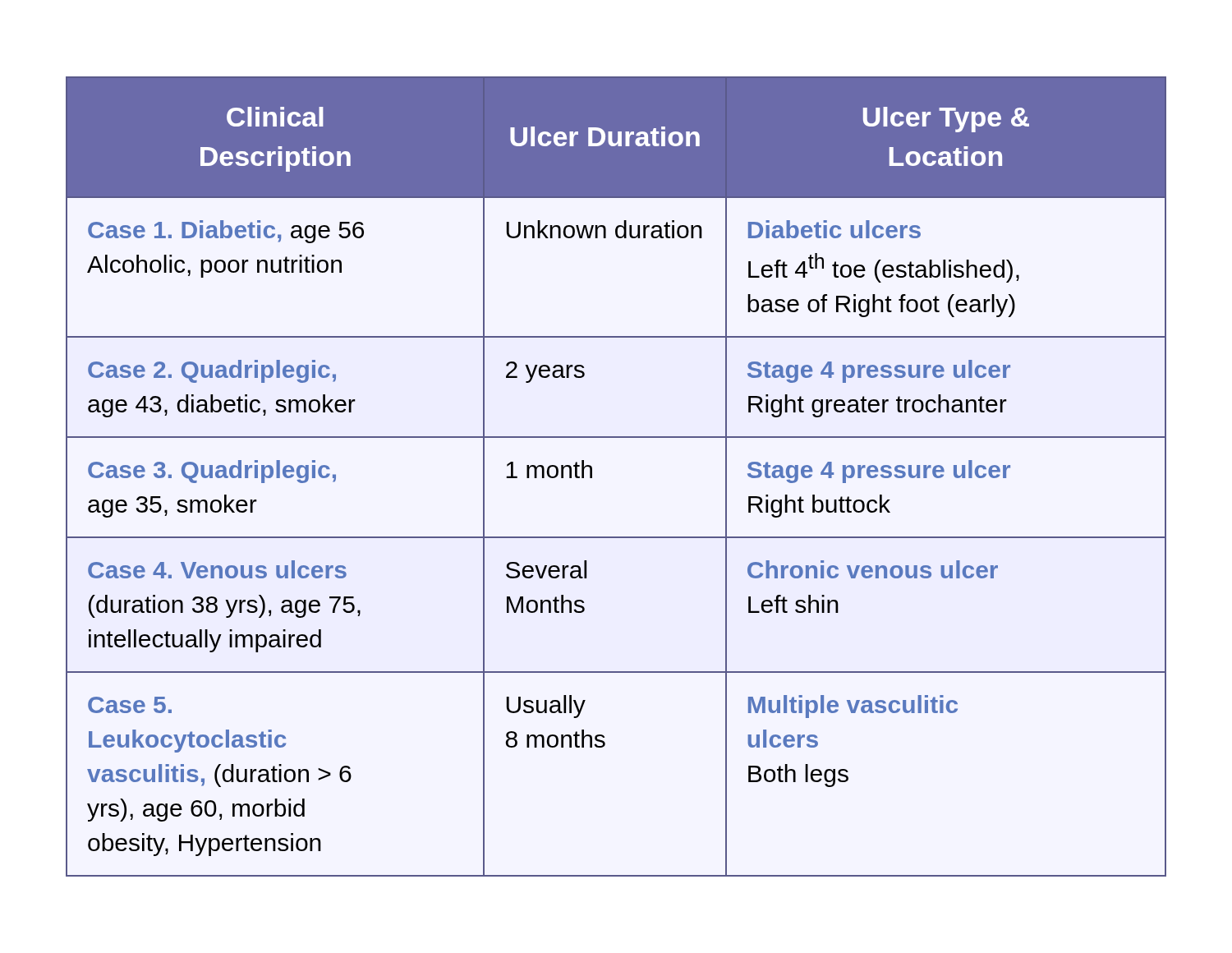Locate a table
The image size is (1232, 953).
(616, 476)
